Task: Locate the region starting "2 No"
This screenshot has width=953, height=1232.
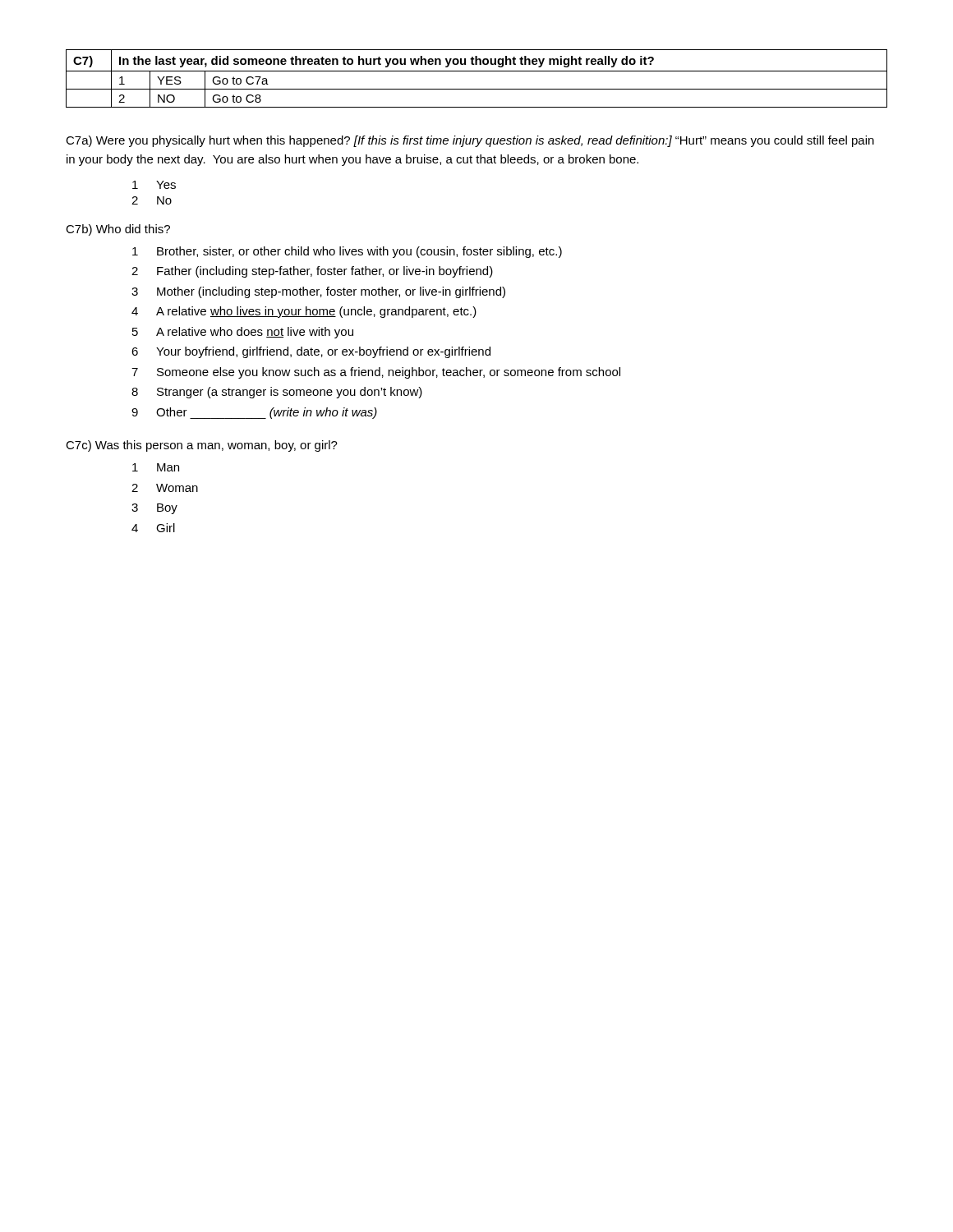Action: pos(152,200)
